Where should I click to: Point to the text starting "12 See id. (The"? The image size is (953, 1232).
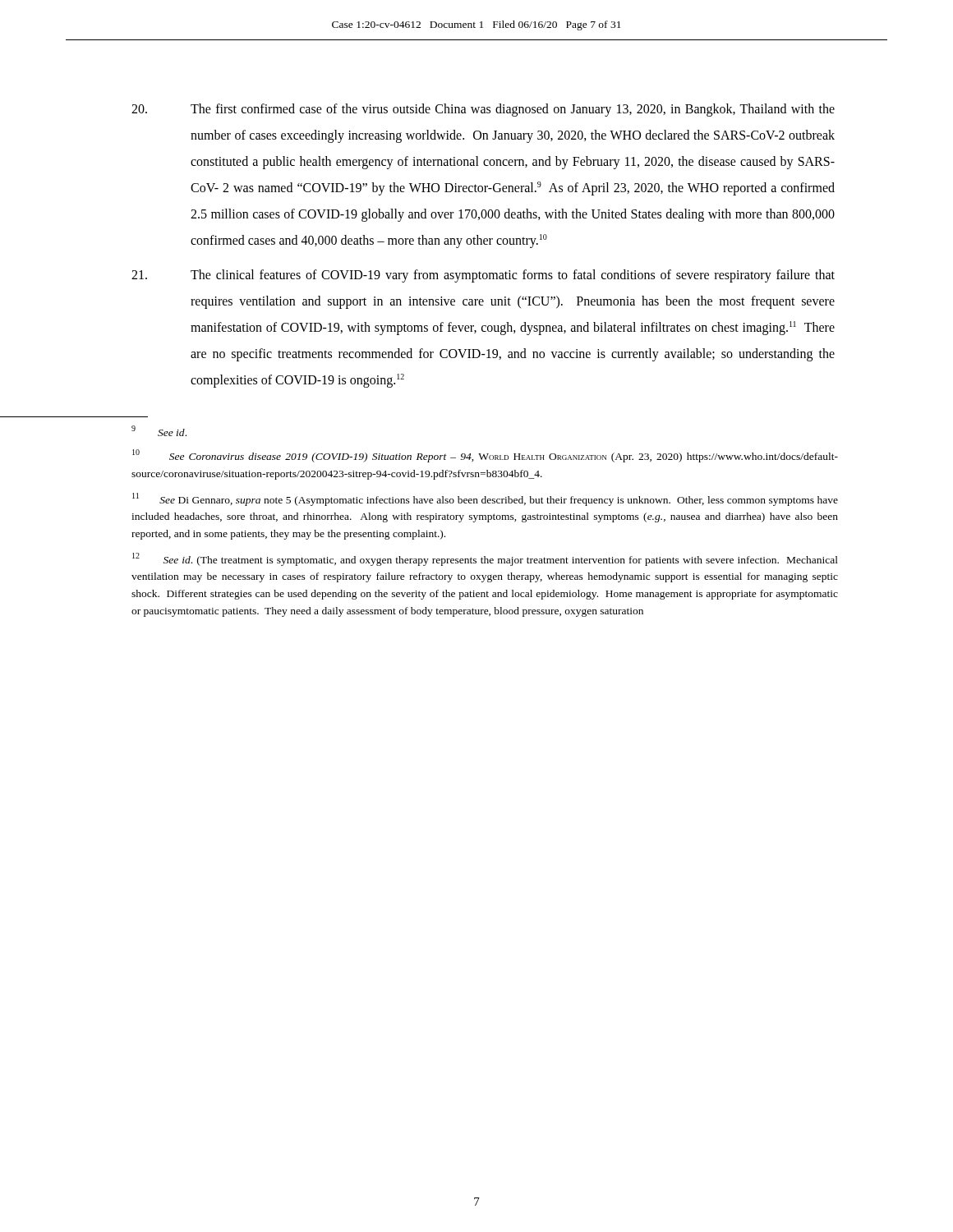[x=485, y=584]
